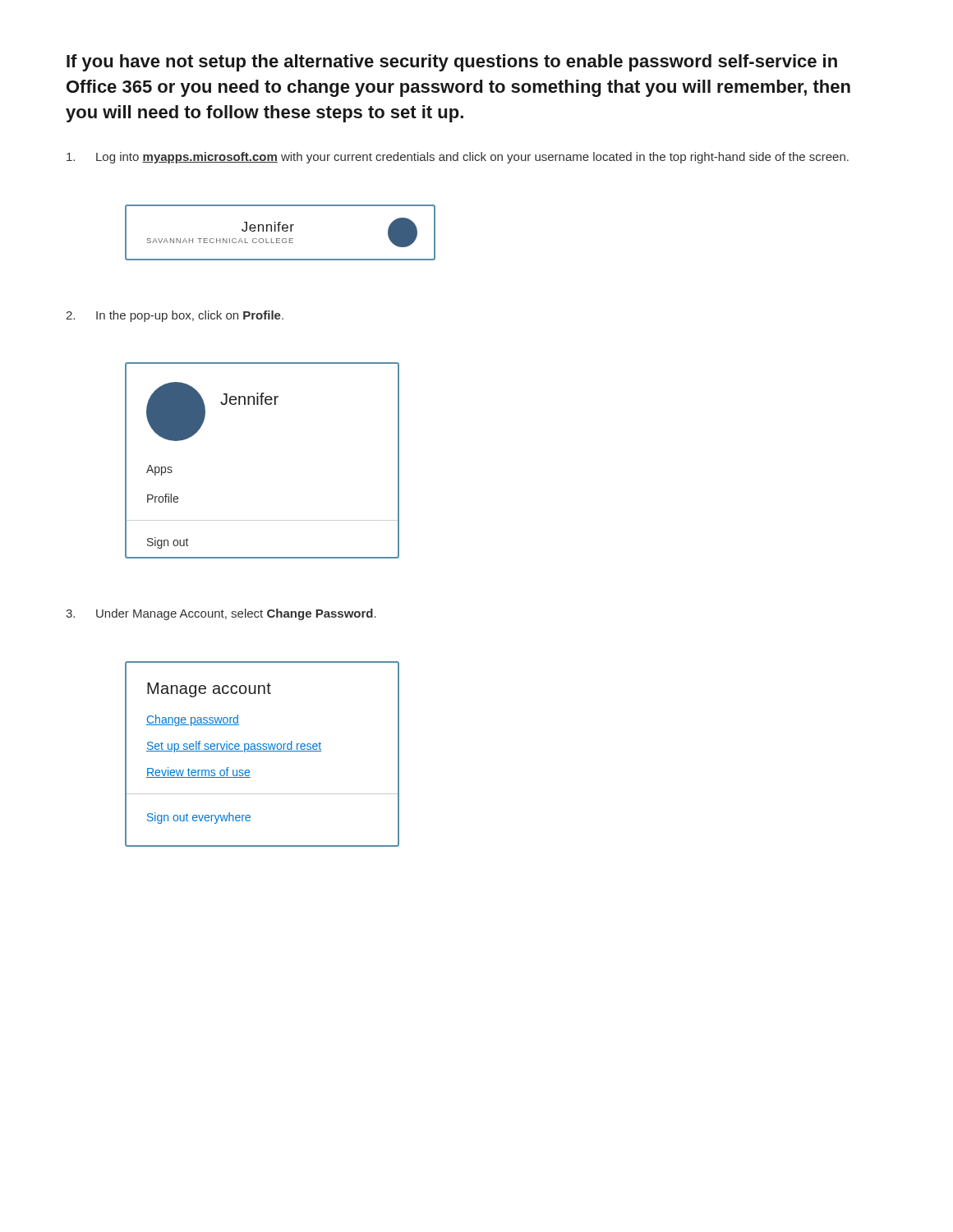Point to the block beginning "3. Under Manage"

tap(221, 614)
